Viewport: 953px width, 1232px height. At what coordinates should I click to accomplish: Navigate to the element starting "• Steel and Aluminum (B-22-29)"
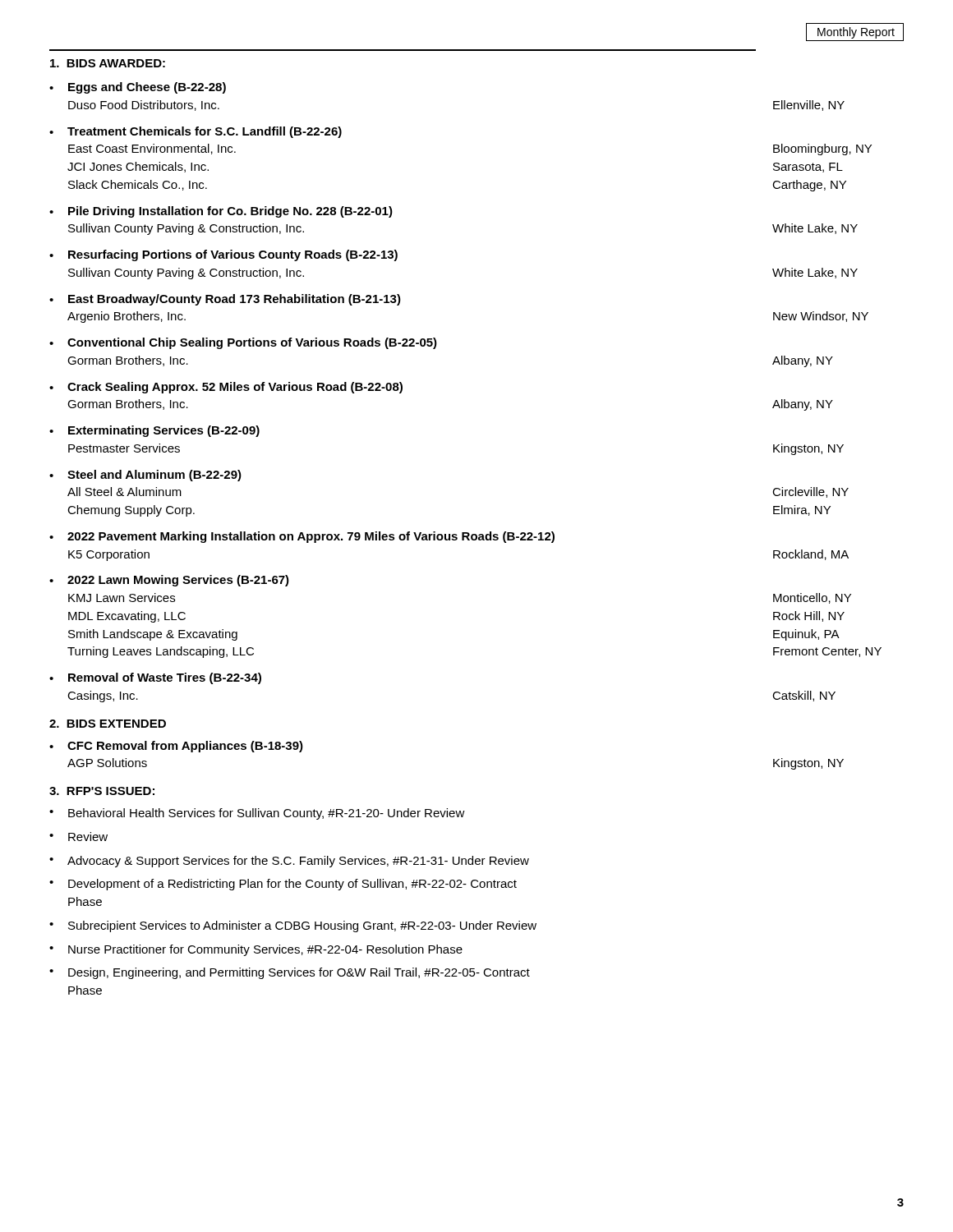145,476
